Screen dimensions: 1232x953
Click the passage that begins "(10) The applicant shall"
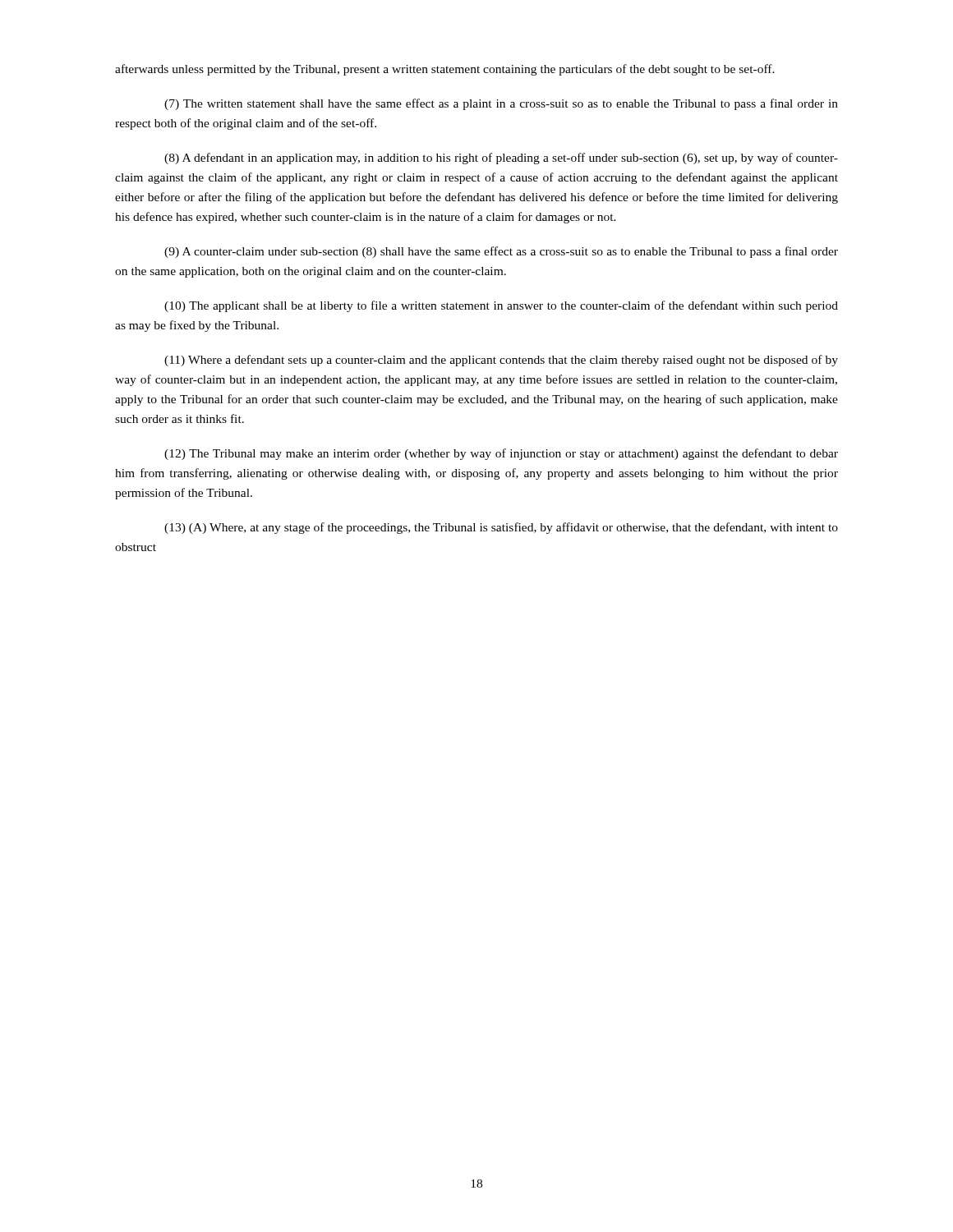[476, 316]
